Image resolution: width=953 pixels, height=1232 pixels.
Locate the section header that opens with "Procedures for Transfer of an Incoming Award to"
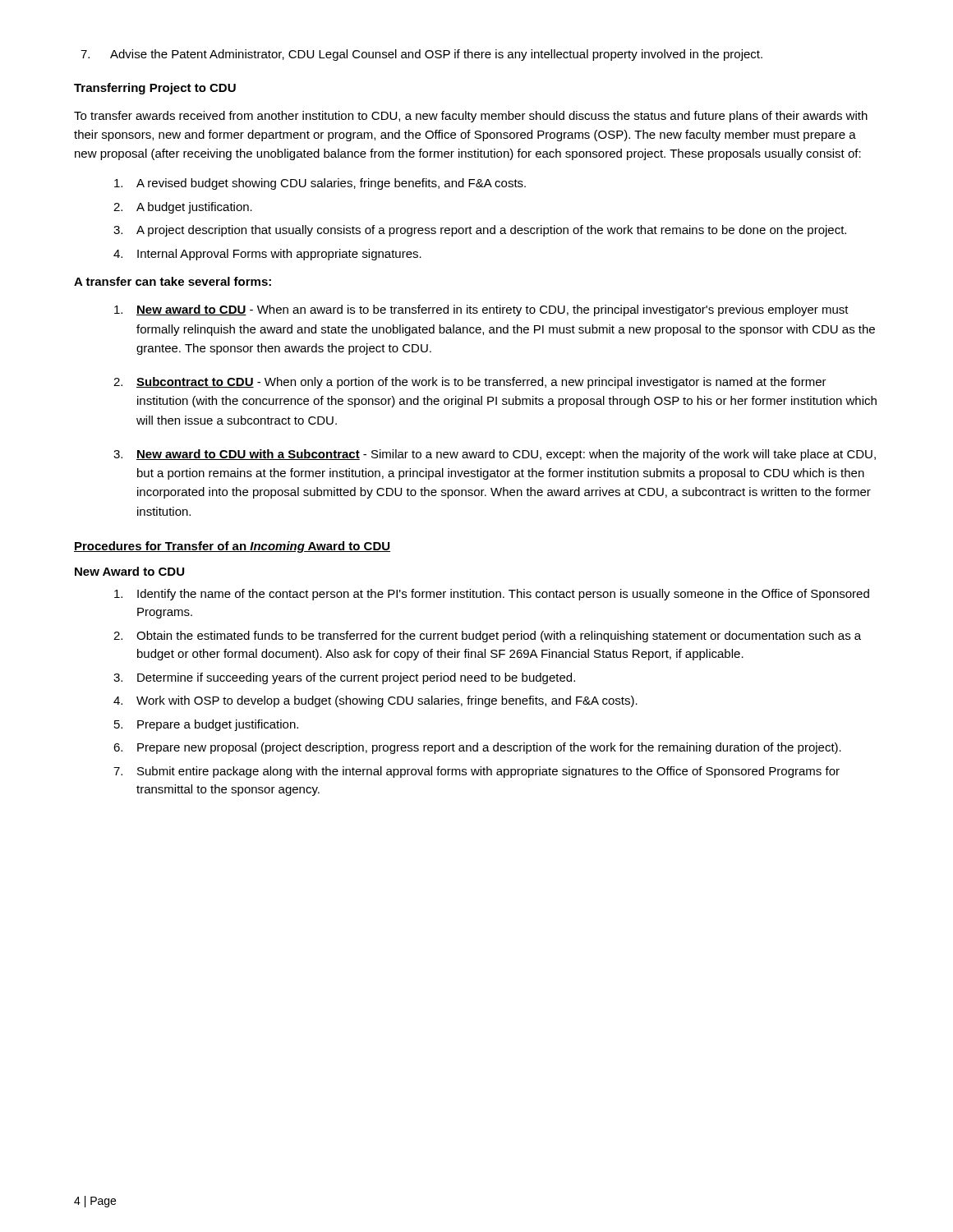coord(232,546)
